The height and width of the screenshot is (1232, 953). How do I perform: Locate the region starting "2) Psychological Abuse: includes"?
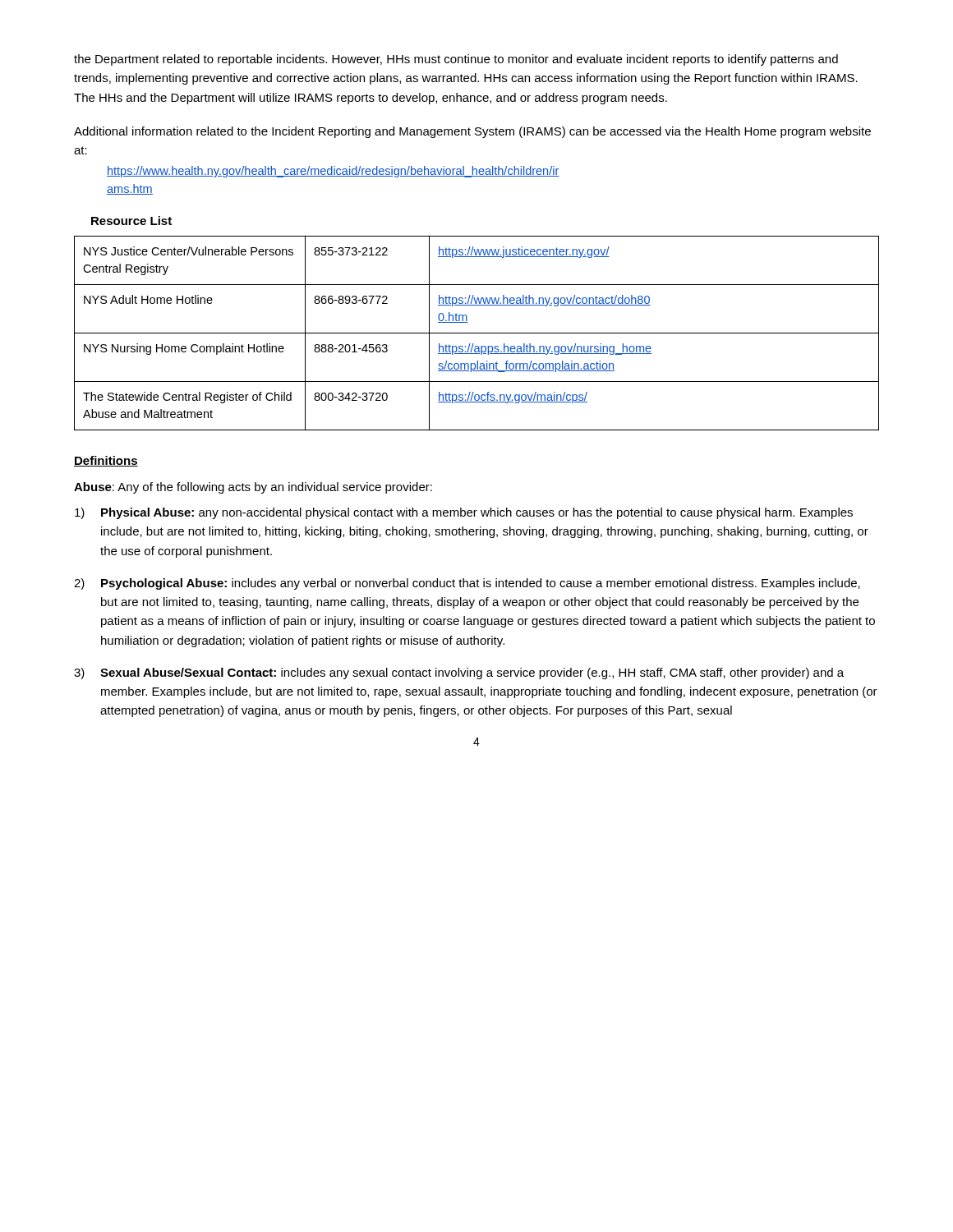pos(476,611)
